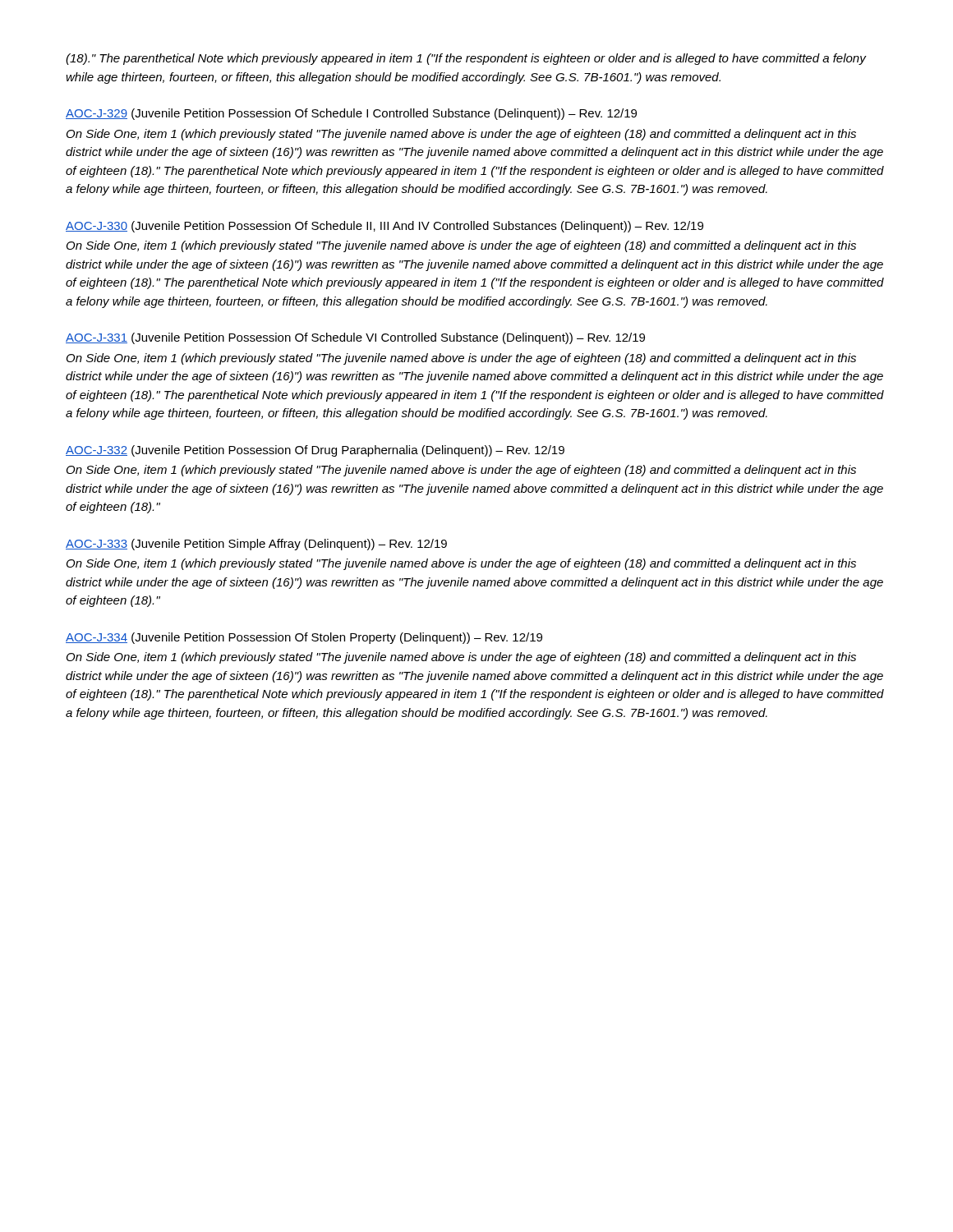
Task: Point to the block beginning "AOC-J-332 (Juvenile Petition Possession Of Drug Paraphernalia (Delinquent))"
Action: [476, 478]
